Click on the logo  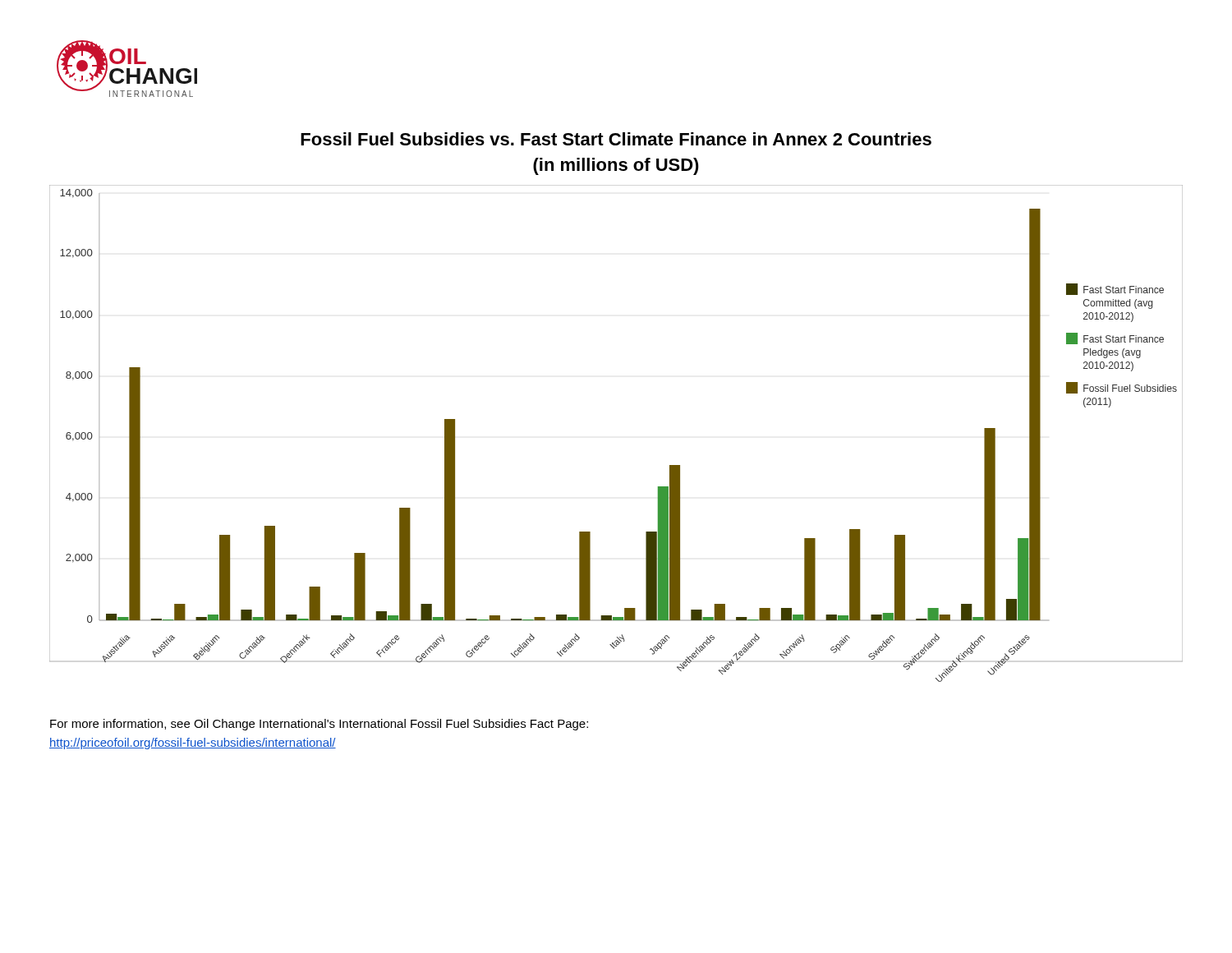123,69
